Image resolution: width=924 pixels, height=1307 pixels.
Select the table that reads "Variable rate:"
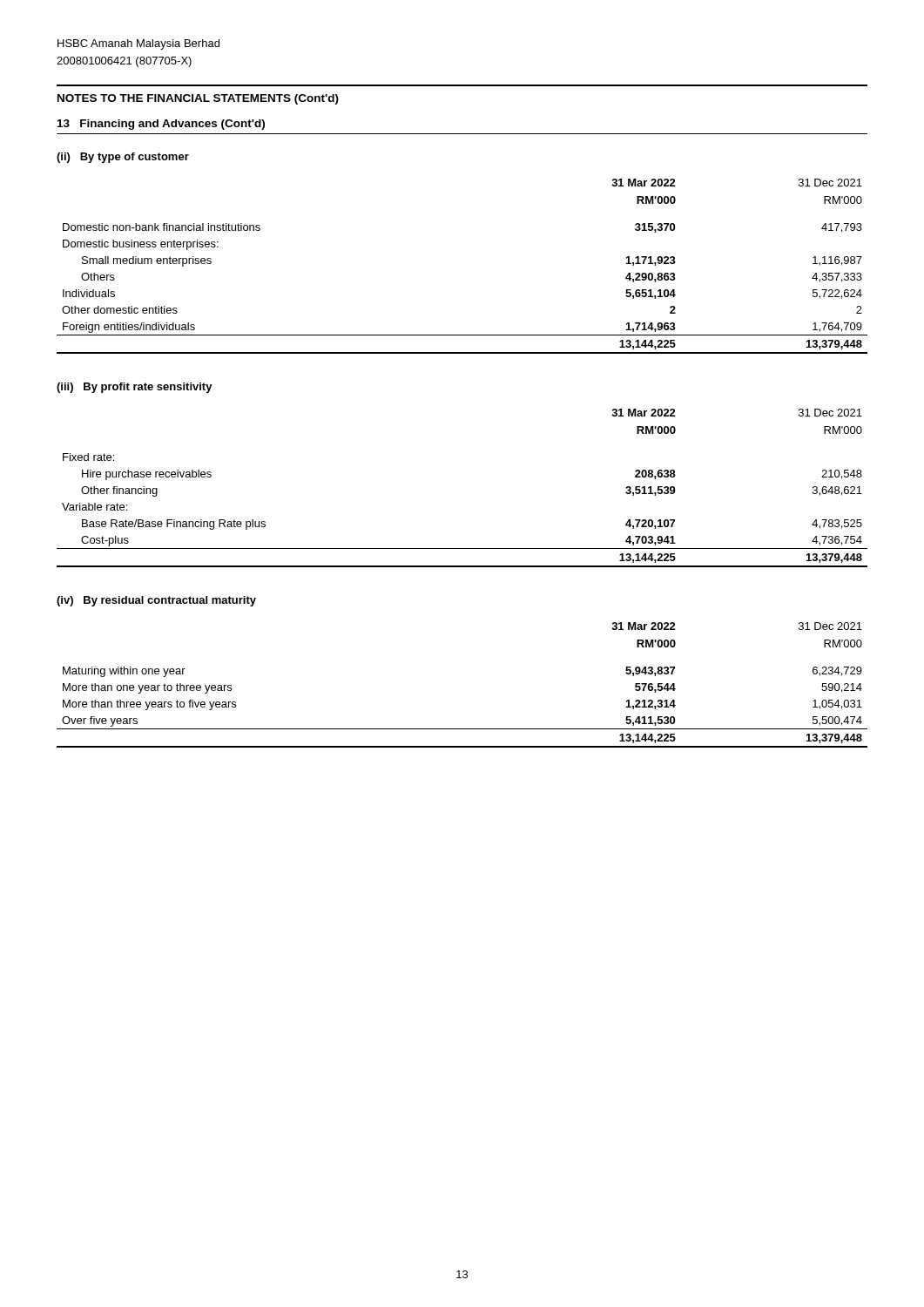[462, 485]
